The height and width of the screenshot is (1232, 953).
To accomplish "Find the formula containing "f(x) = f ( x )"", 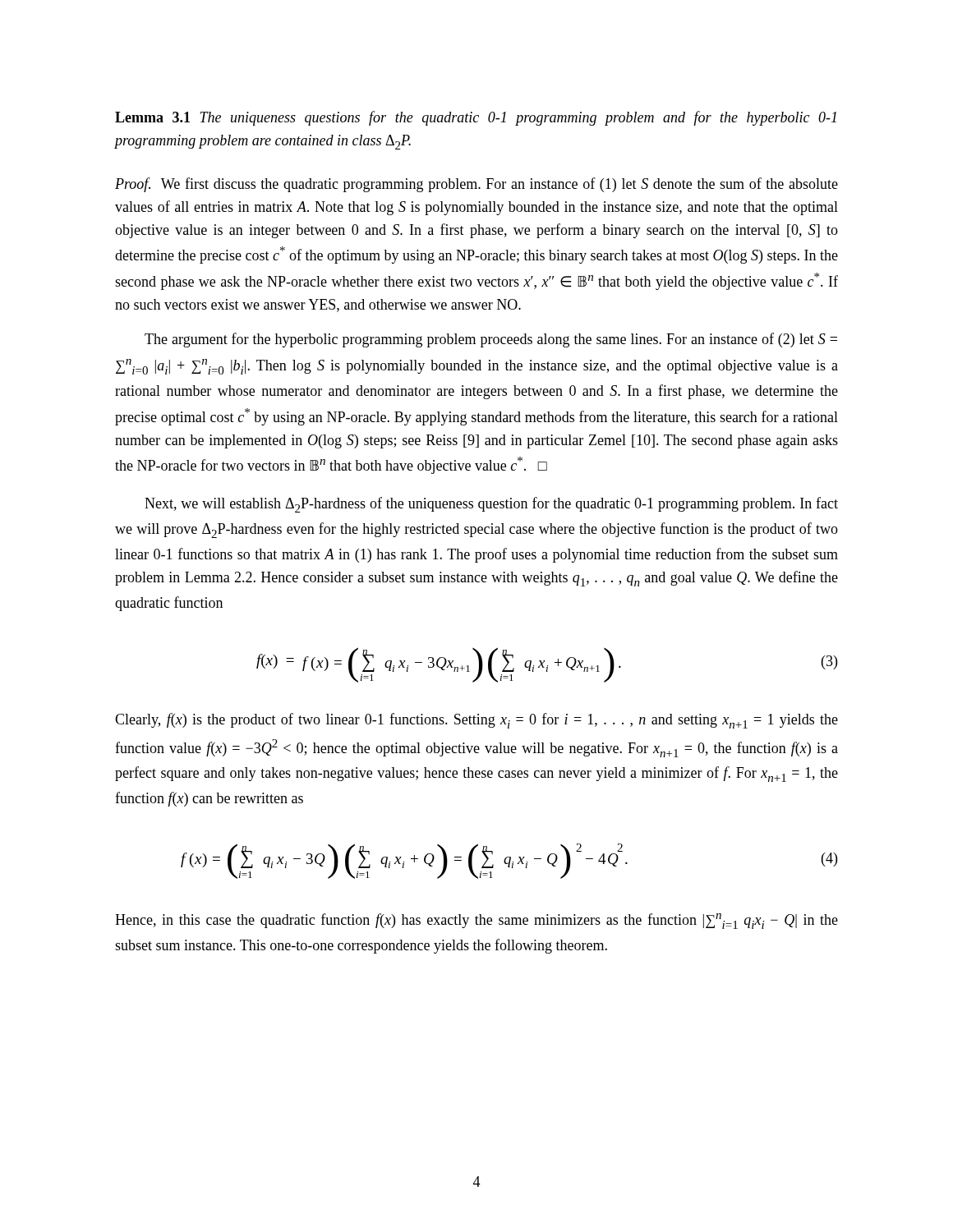I will click(x=547, y=662).
